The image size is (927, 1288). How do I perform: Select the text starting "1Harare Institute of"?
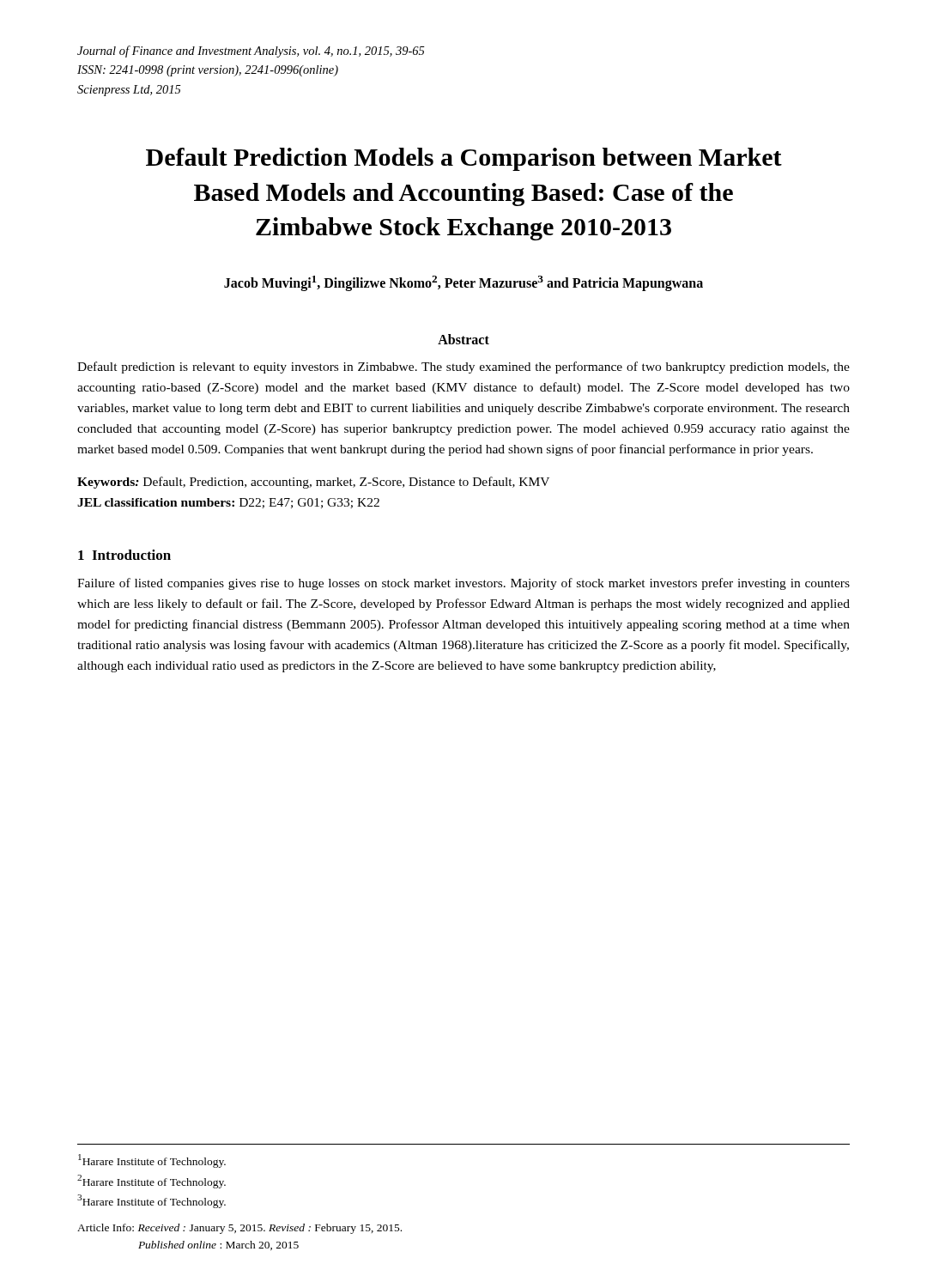pyautogui.click(x=152, y=1161)
